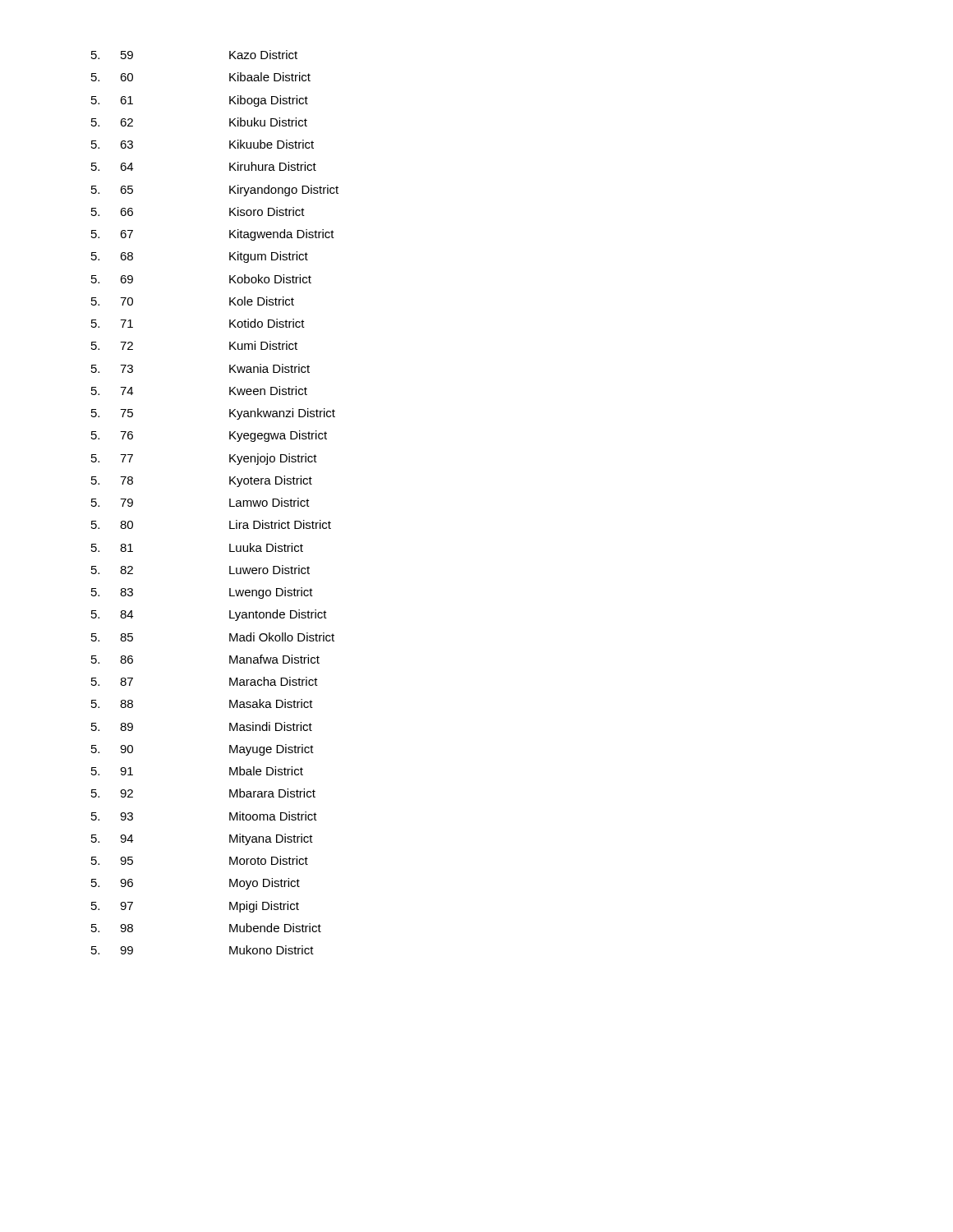The width and height of the screenshot is (953, 1232).
Task: Navigate to the element starting "5.67Kitagwenda District"
Action: 123,234
